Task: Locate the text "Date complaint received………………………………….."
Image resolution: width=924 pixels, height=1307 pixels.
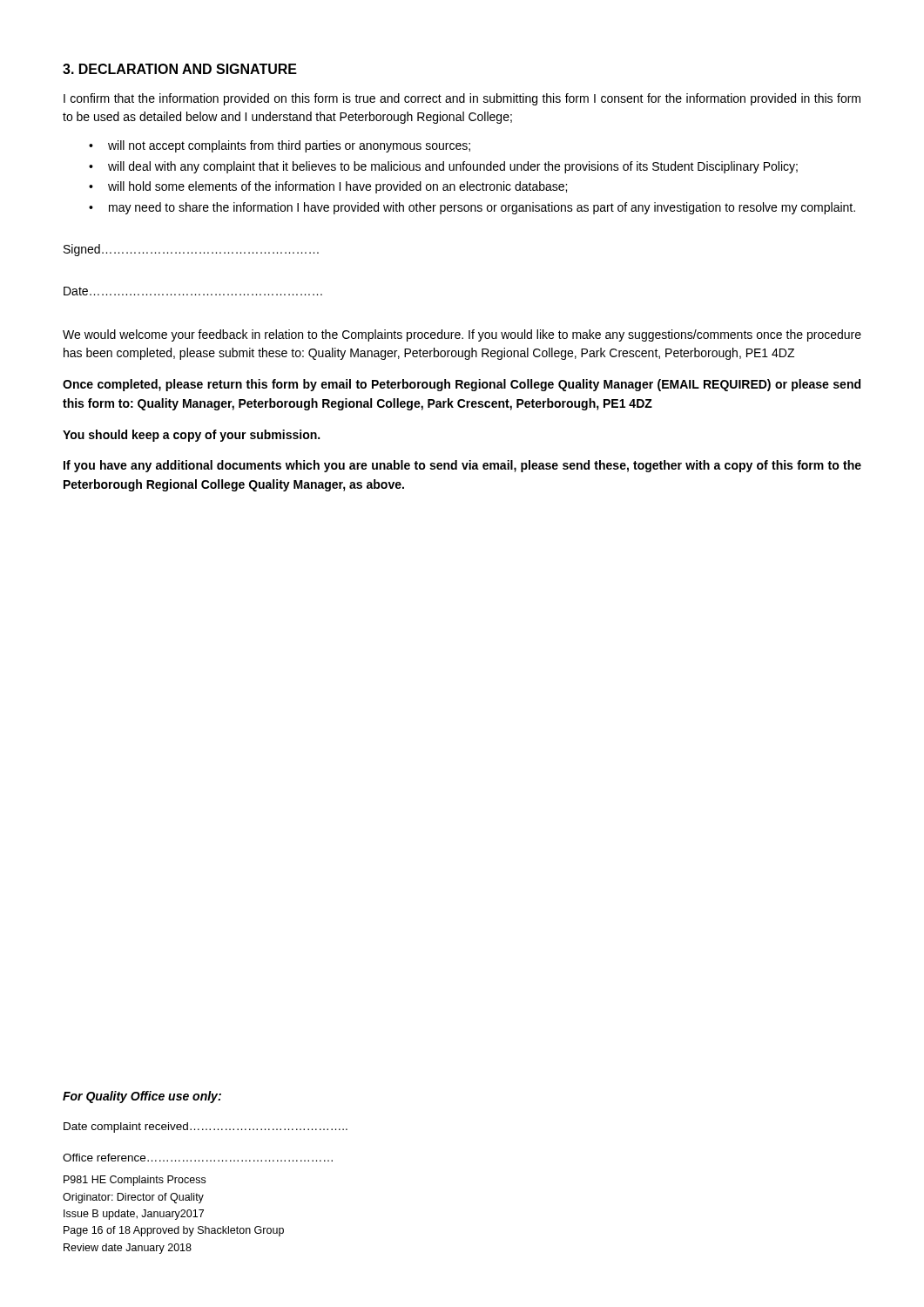Action: [x=206, y=1128]
